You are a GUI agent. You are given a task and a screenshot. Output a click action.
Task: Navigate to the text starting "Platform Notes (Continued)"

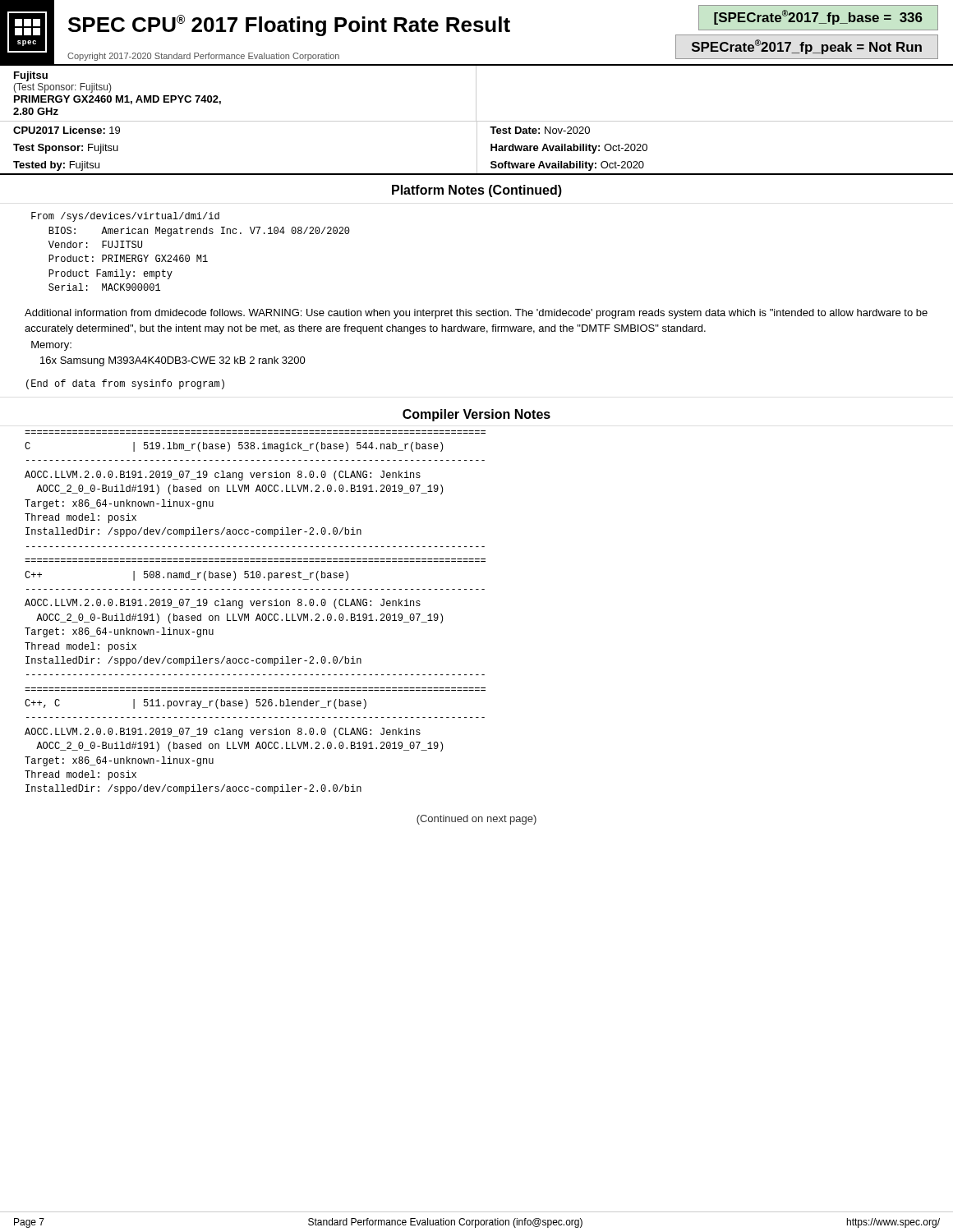[x=476, y=190]
